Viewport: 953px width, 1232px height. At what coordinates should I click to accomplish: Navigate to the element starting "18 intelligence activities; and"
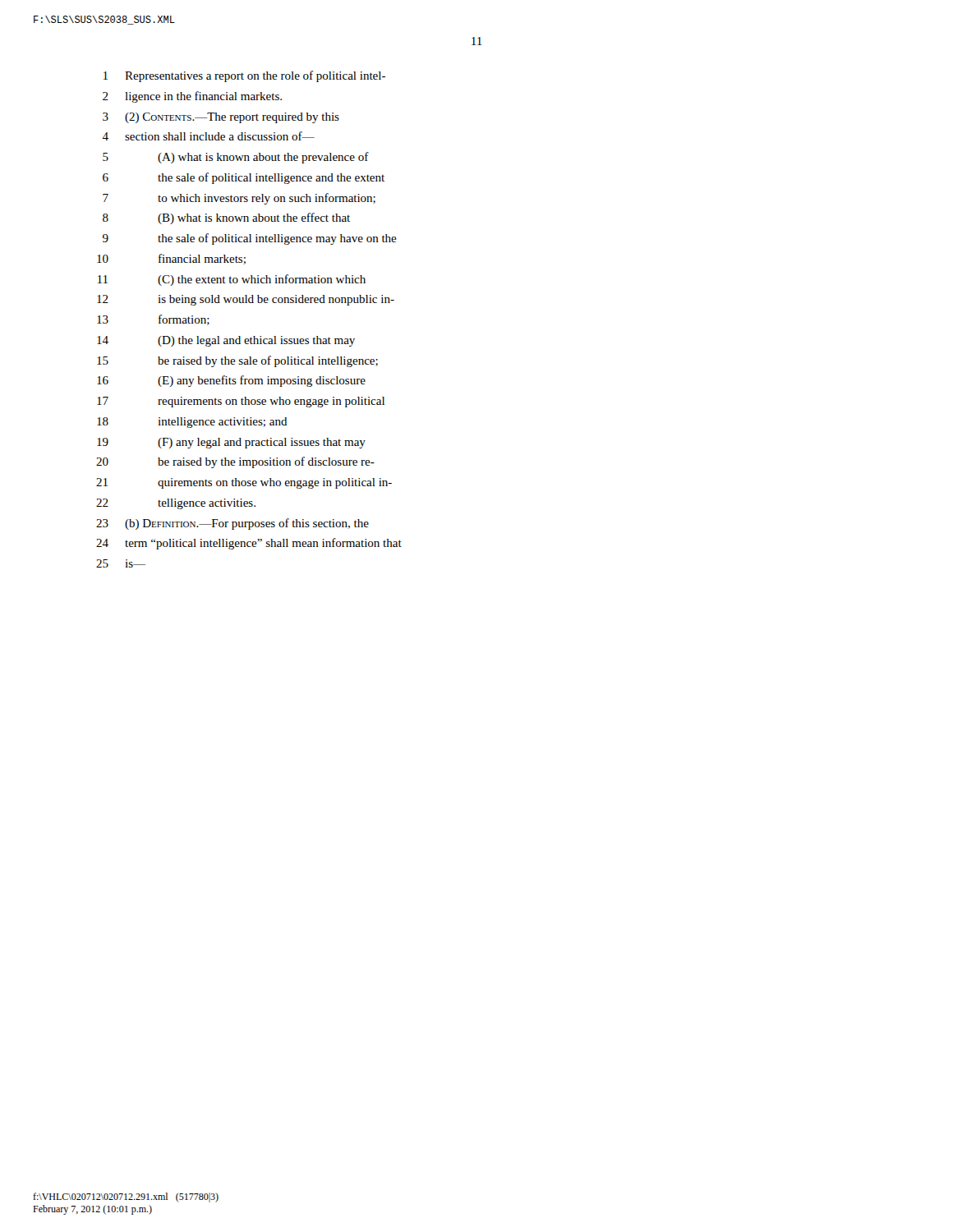coord(192,423)
